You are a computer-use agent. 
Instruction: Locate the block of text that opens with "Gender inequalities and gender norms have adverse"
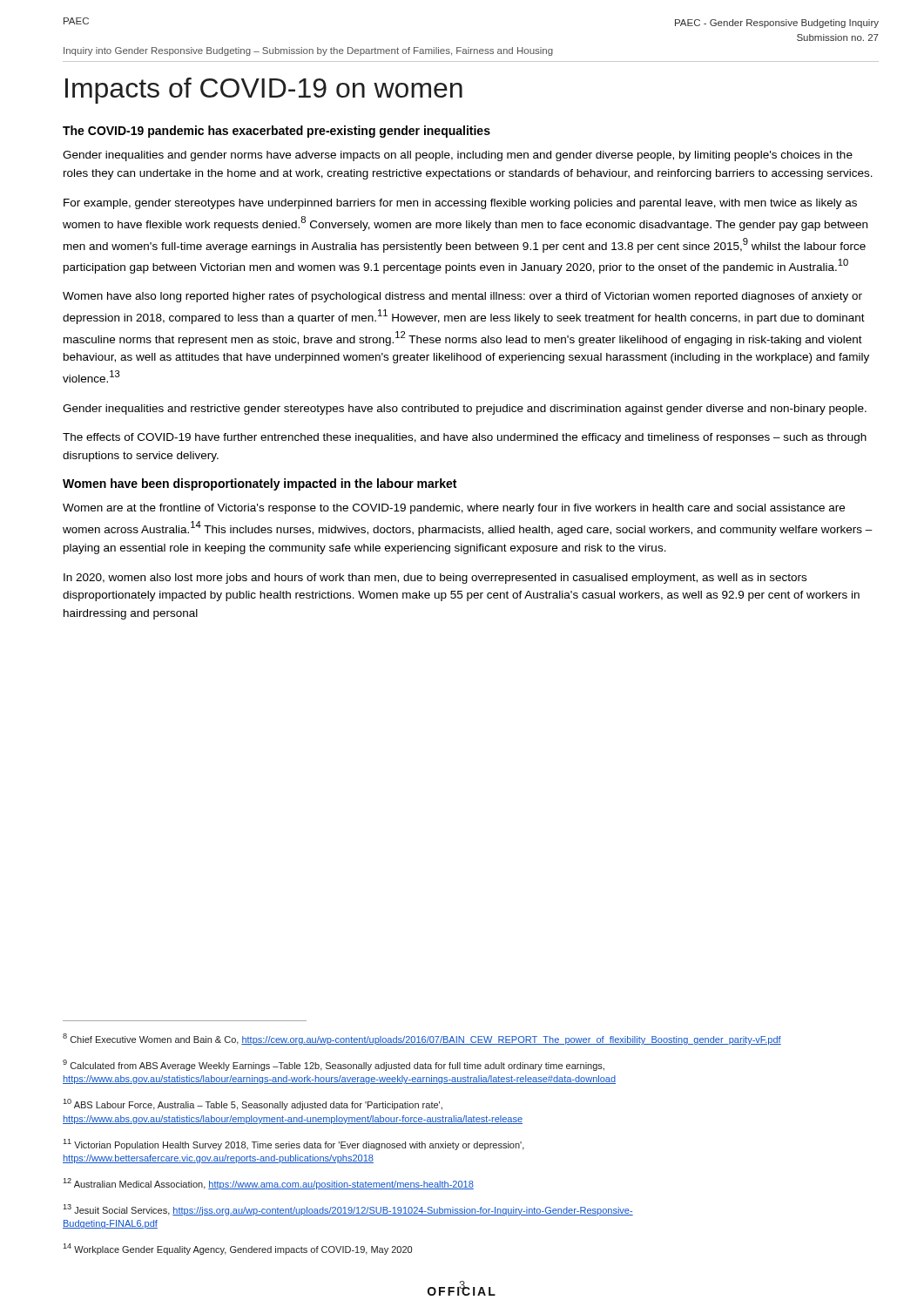pyautogui.click(x=471, y=165)
